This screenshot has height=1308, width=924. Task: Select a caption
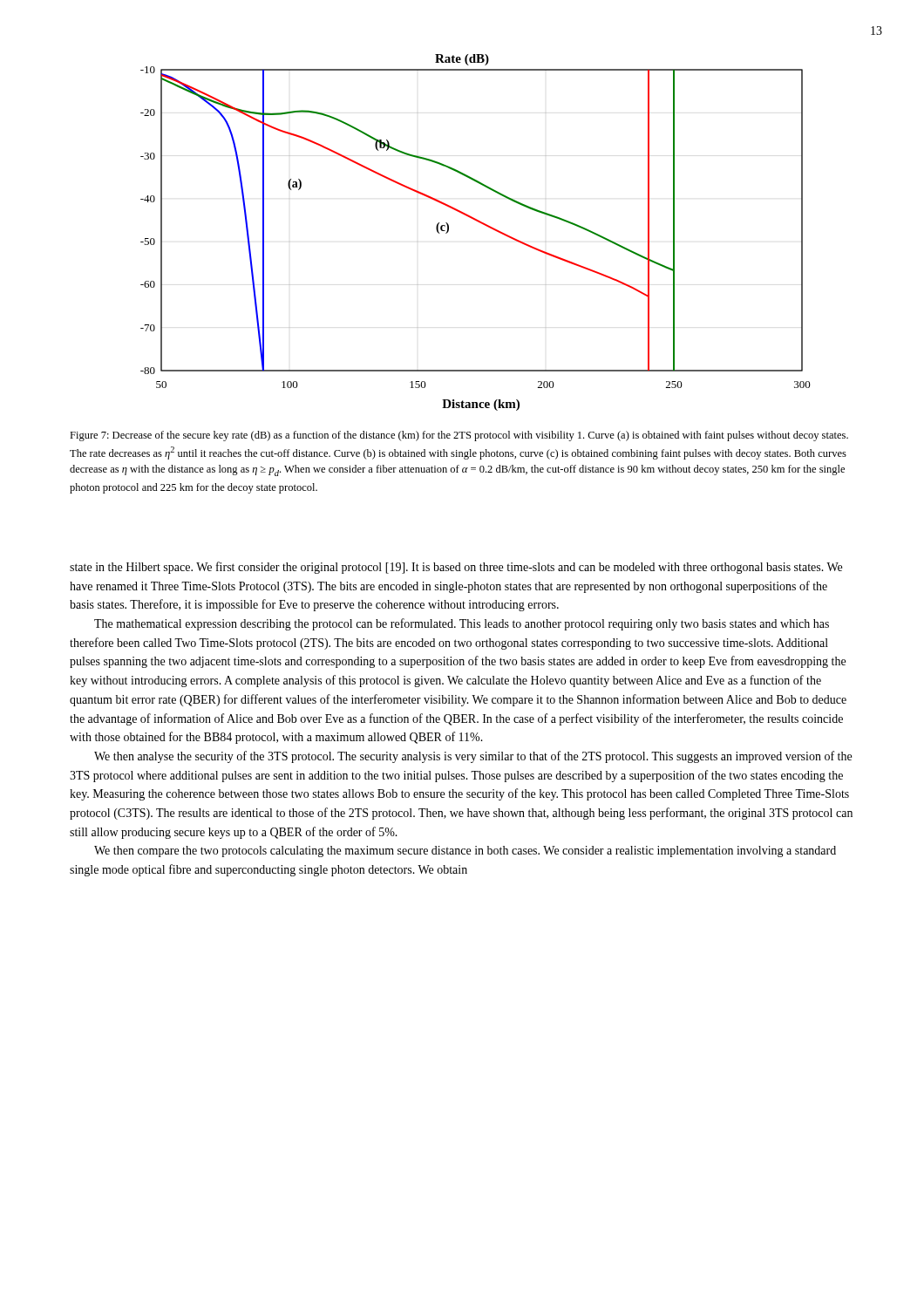pos(459,461)
